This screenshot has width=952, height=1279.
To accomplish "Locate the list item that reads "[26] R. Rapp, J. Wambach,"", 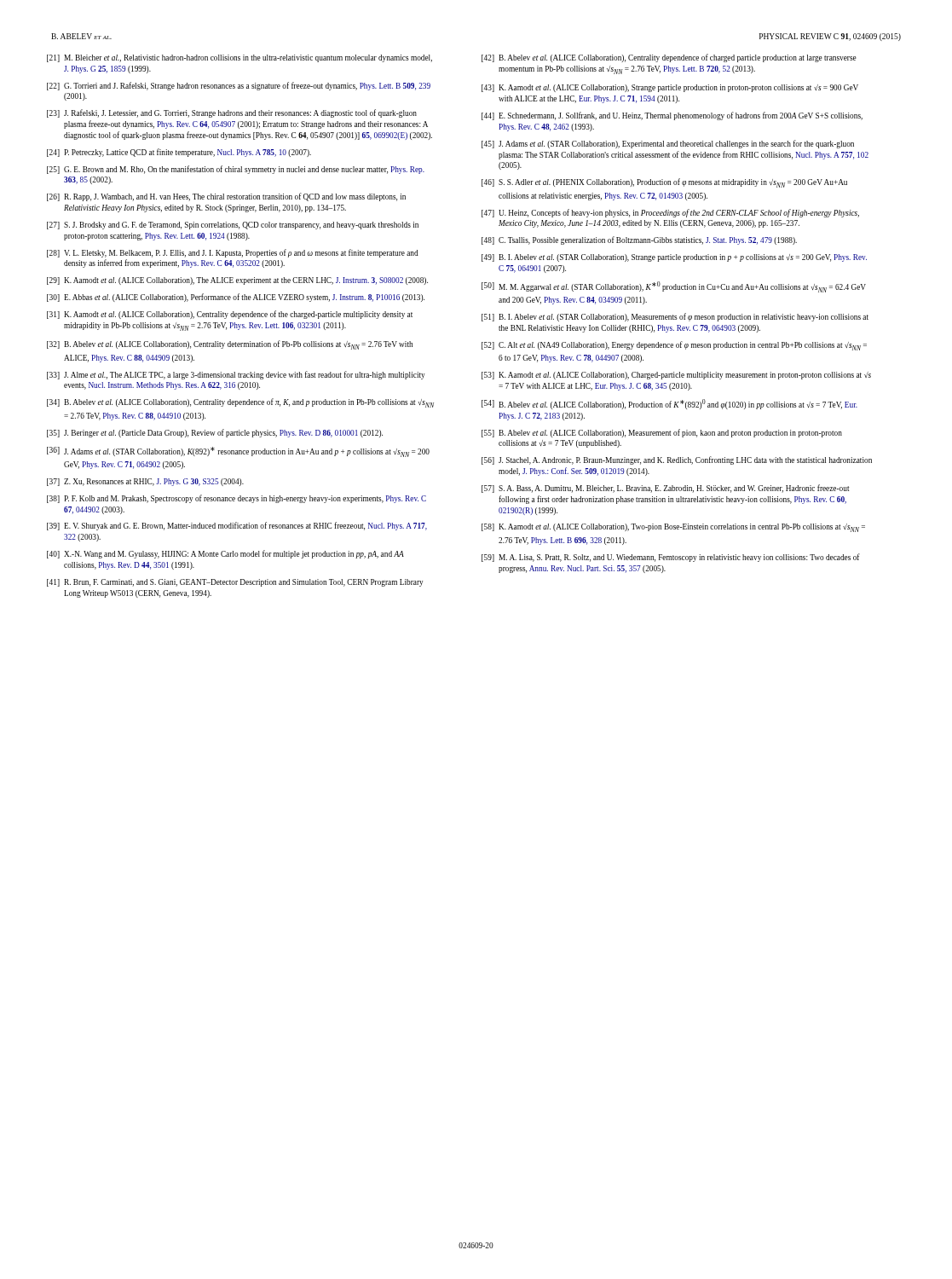I will click(x=238, y=203).
